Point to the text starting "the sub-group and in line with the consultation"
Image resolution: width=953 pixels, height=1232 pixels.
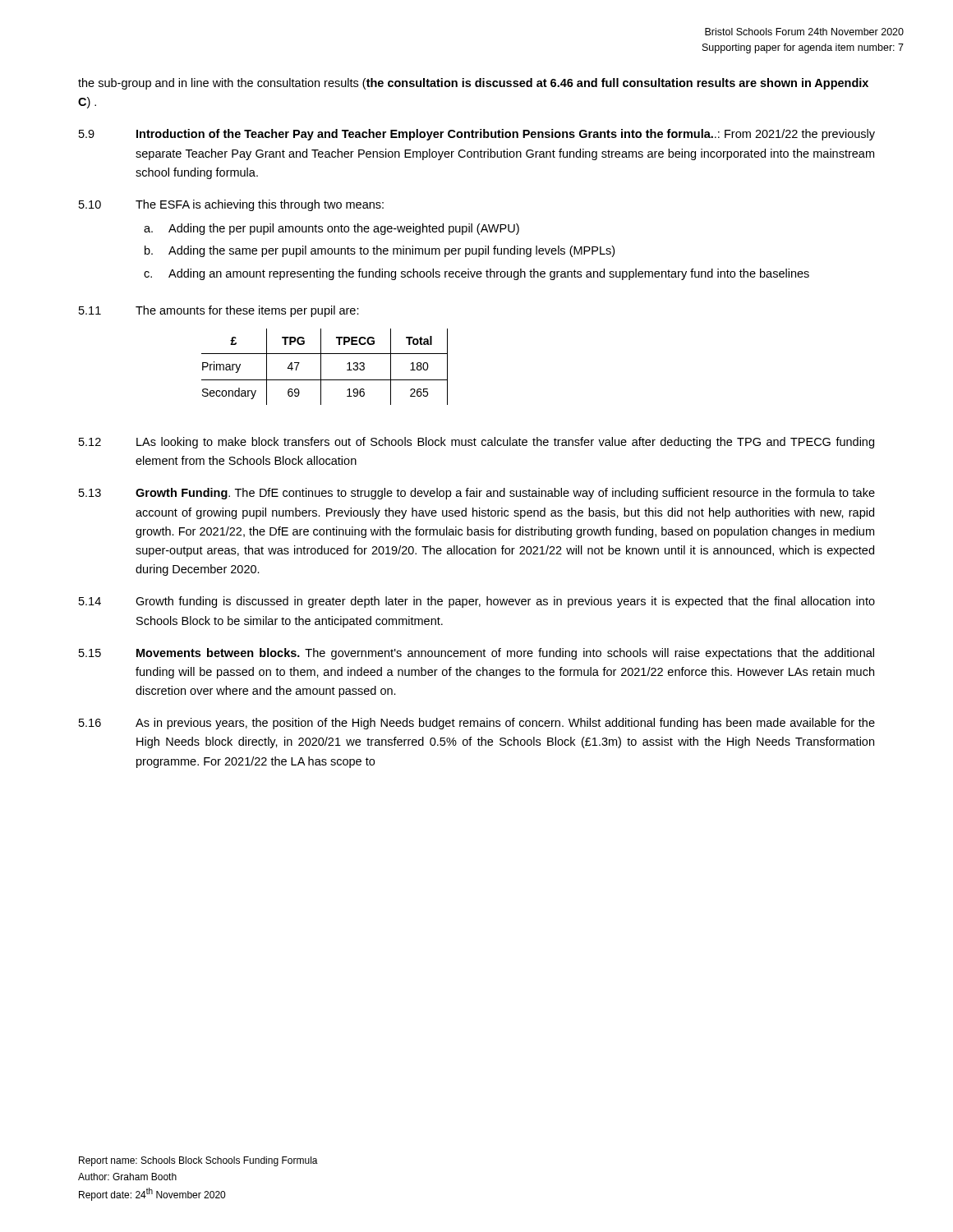click(473, 92)
